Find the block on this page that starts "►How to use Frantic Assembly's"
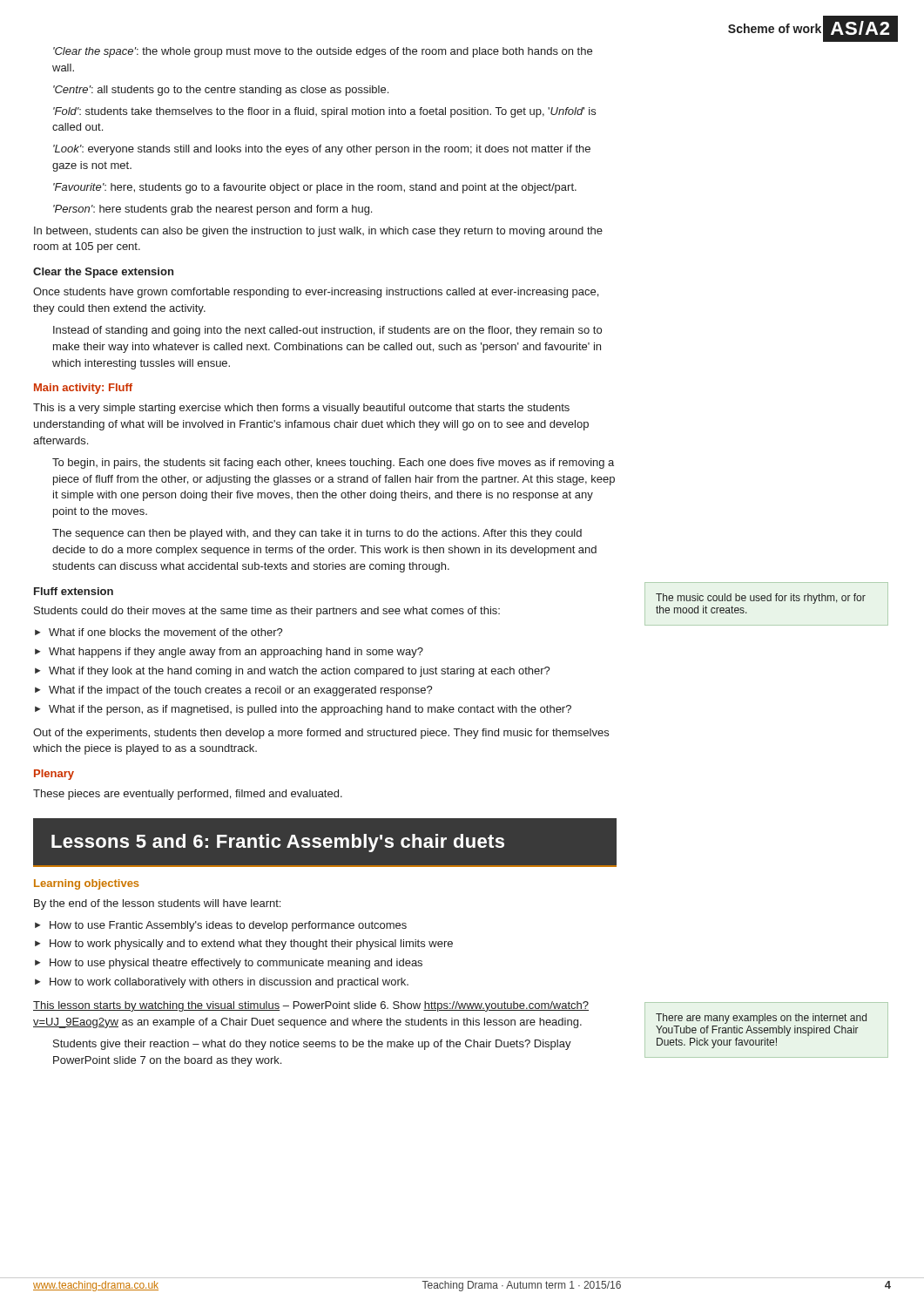Image resolution: width=924 pixels, height=1307 pixels. [325, 925]
